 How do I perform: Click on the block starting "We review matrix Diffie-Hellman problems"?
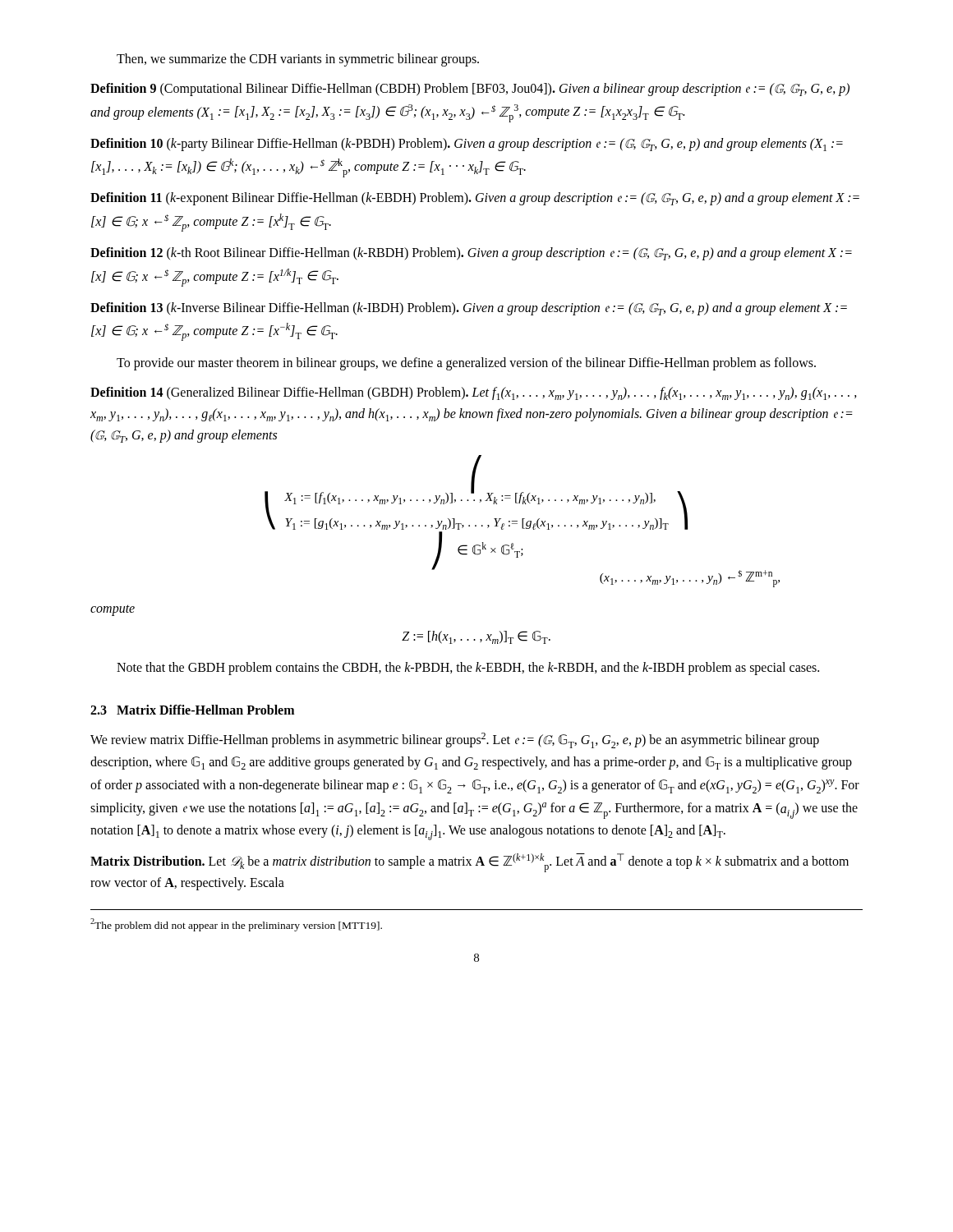pyautogui.click(x=476, y=785)
